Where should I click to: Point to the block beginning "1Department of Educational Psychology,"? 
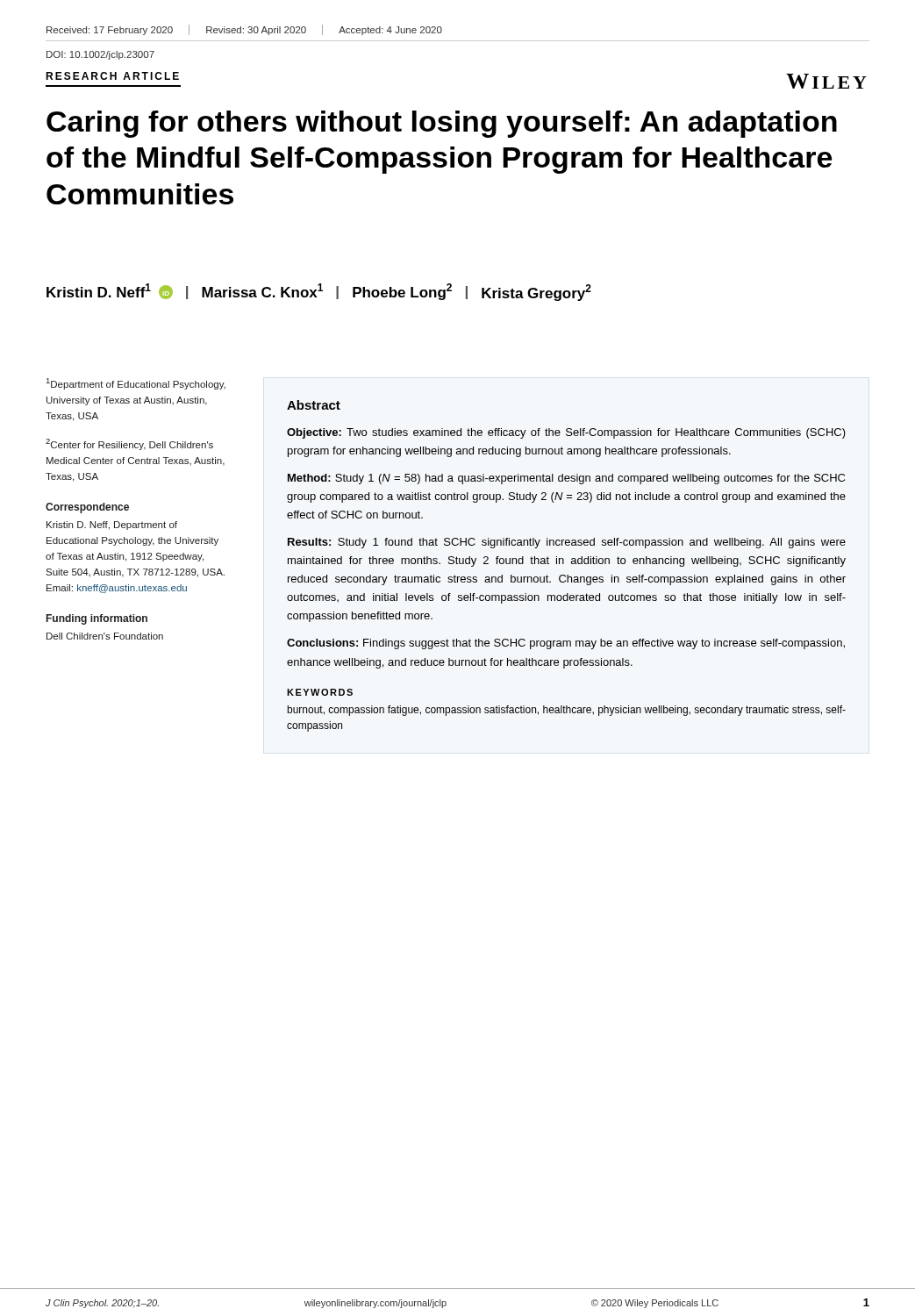click(136, 399)
